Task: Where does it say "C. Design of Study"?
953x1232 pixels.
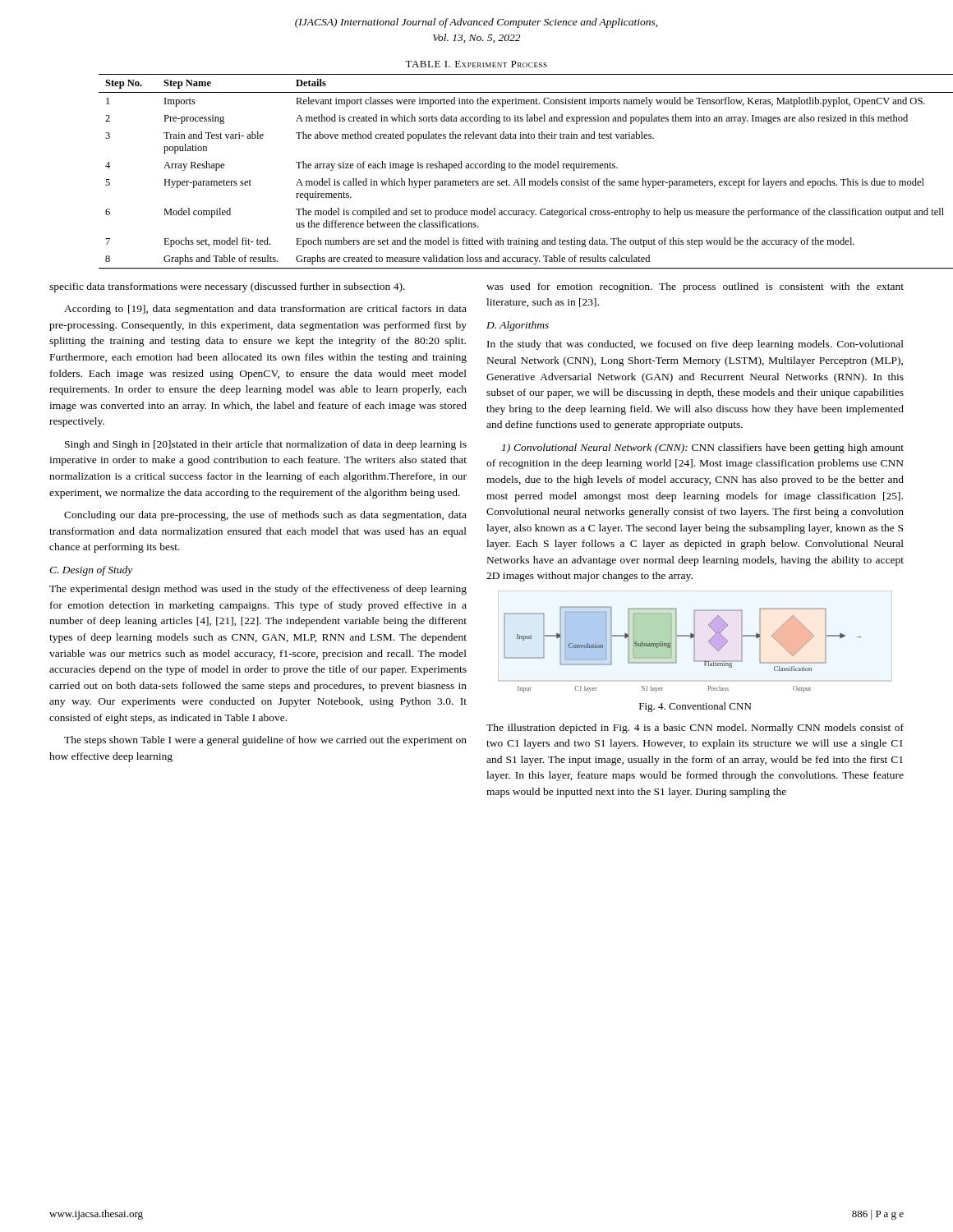Action: (x=91, y=569)
